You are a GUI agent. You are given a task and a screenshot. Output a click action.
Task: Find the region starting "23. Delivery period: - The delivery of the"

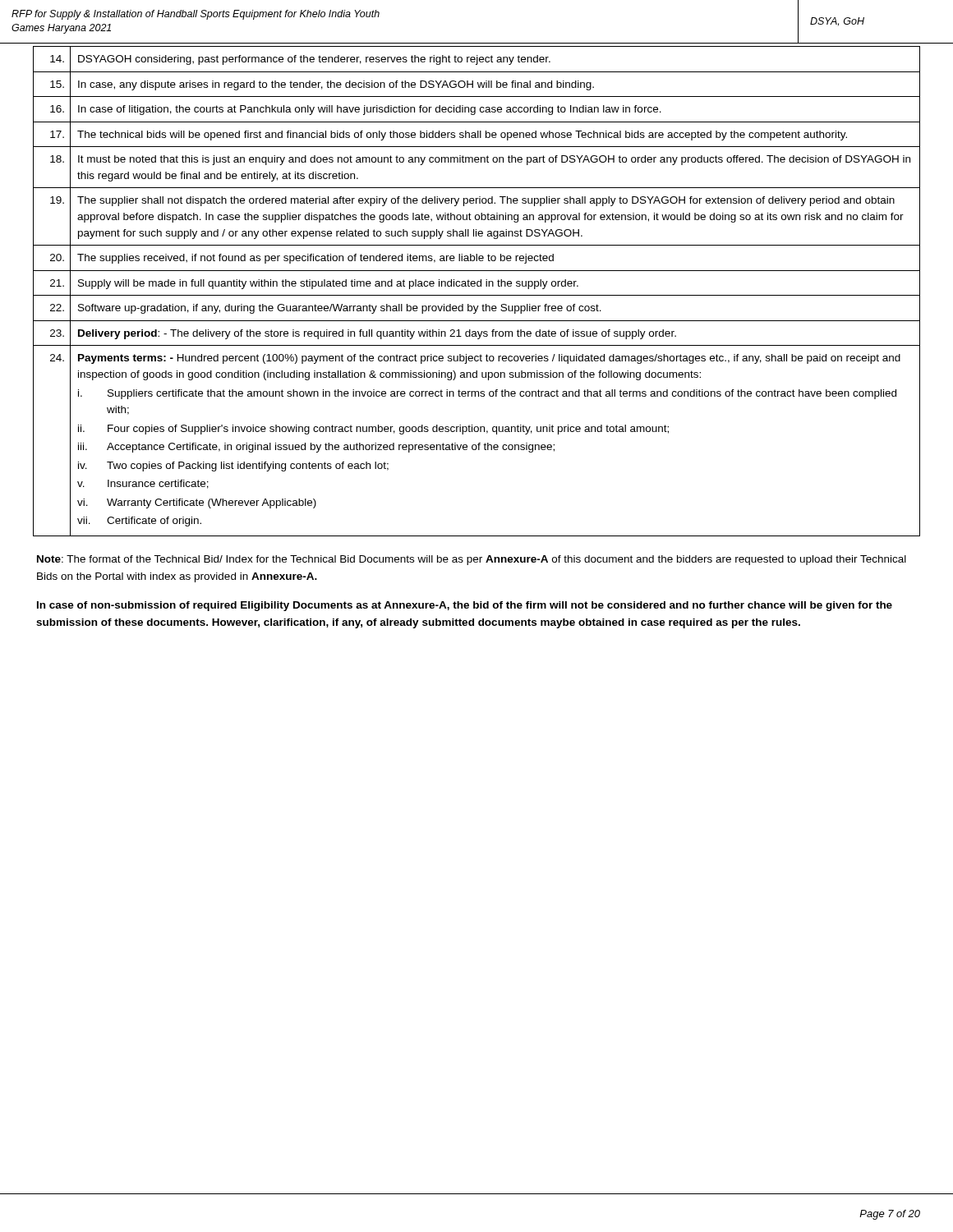point(476,333)
